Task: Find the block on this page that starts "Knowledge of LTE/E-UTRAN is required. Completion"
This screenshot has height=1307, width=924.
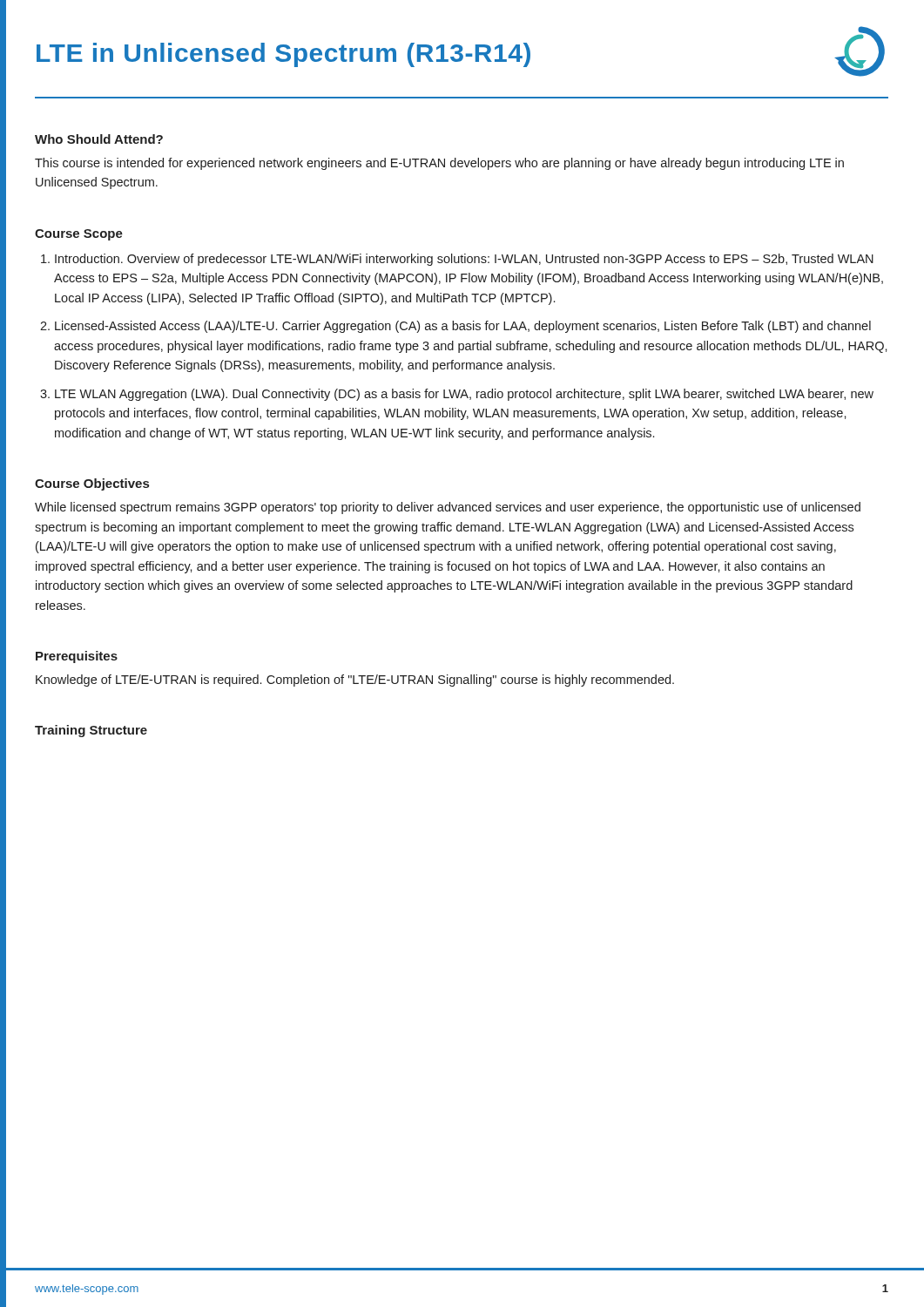Action: (x=355, y=680)
